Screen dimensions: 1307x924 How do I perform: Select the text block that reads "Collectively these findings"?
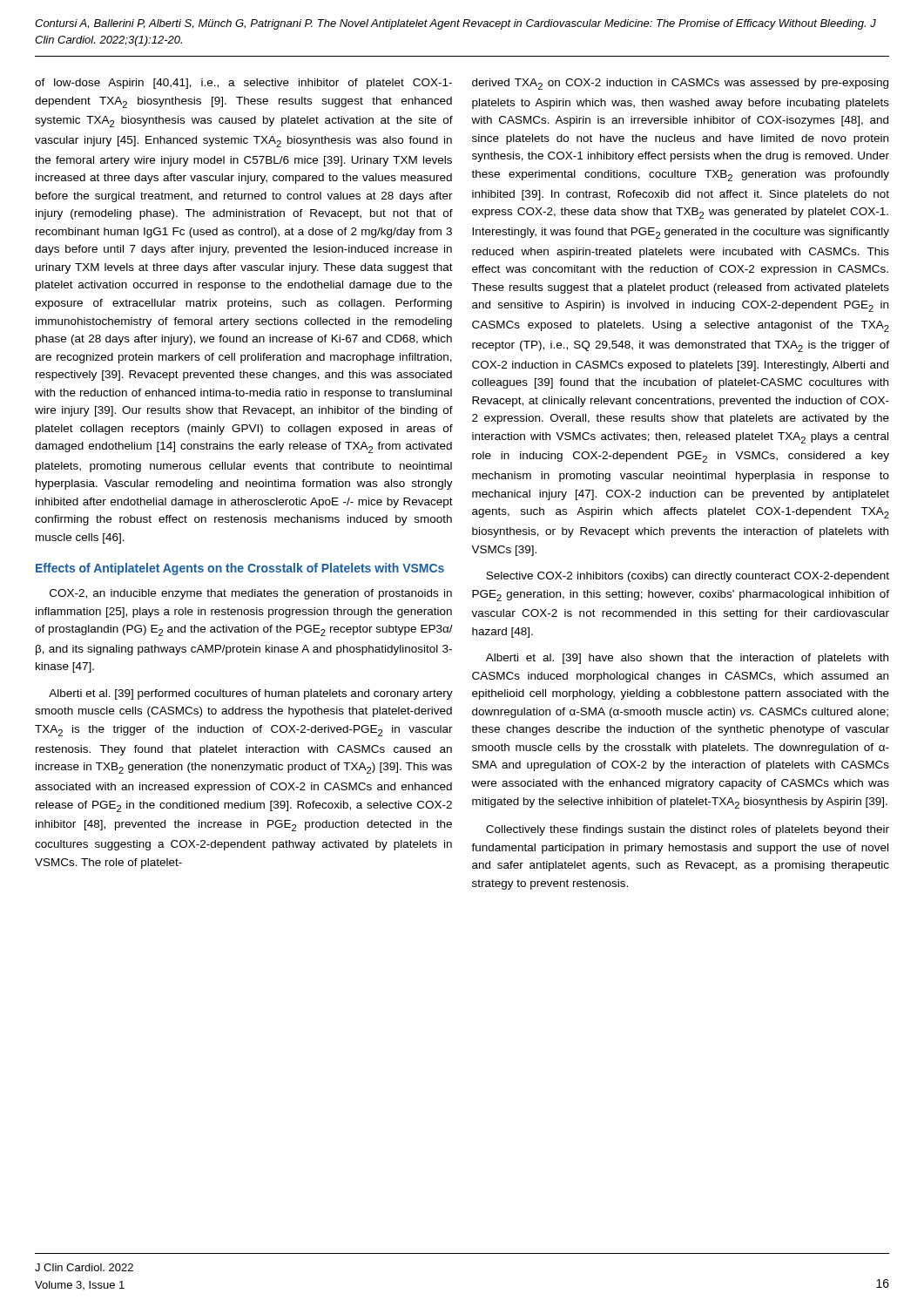[680, 857]
